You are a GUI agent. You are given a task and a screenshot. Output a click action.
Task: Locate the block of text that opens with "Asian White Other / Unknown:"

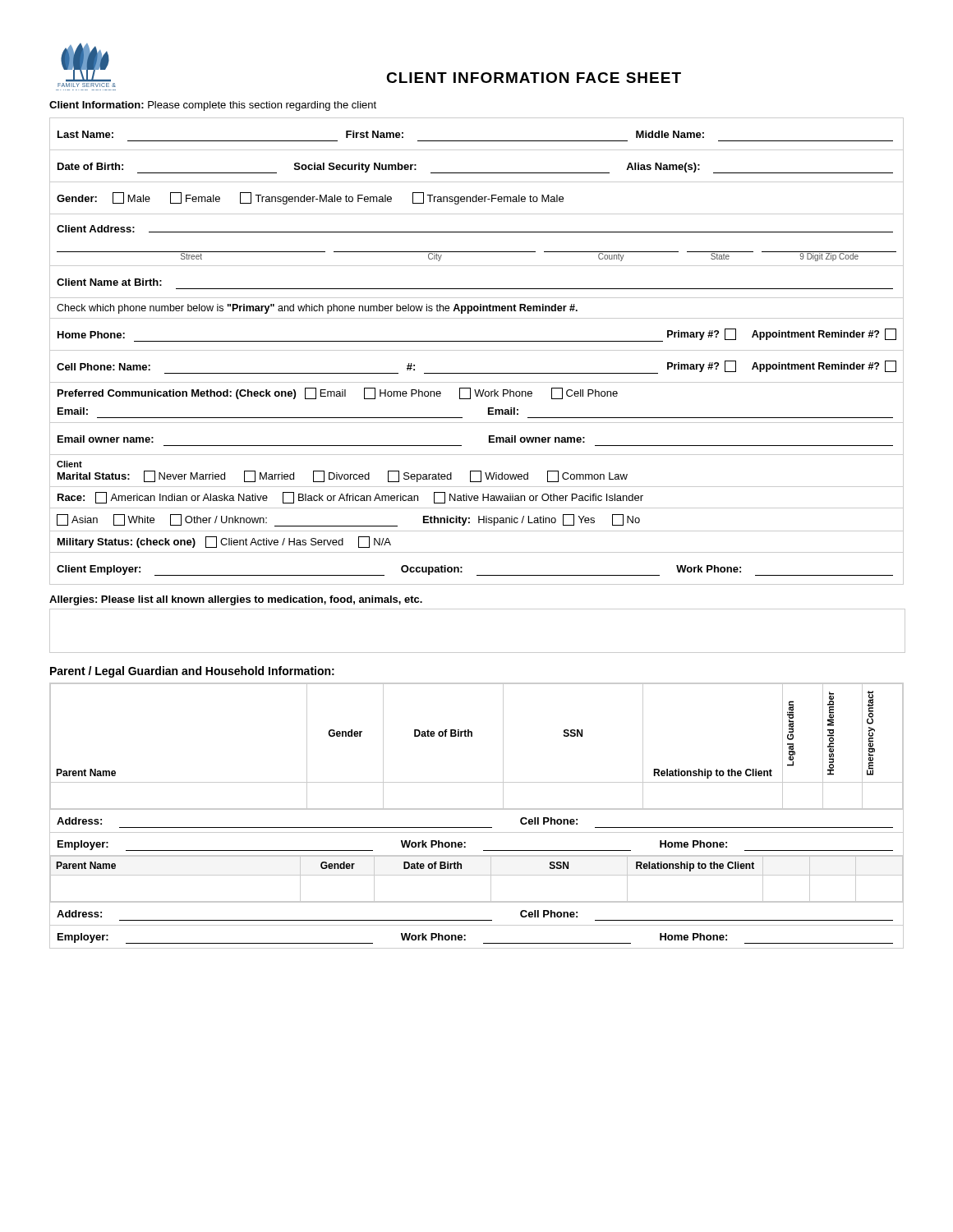tap(353, 519)
